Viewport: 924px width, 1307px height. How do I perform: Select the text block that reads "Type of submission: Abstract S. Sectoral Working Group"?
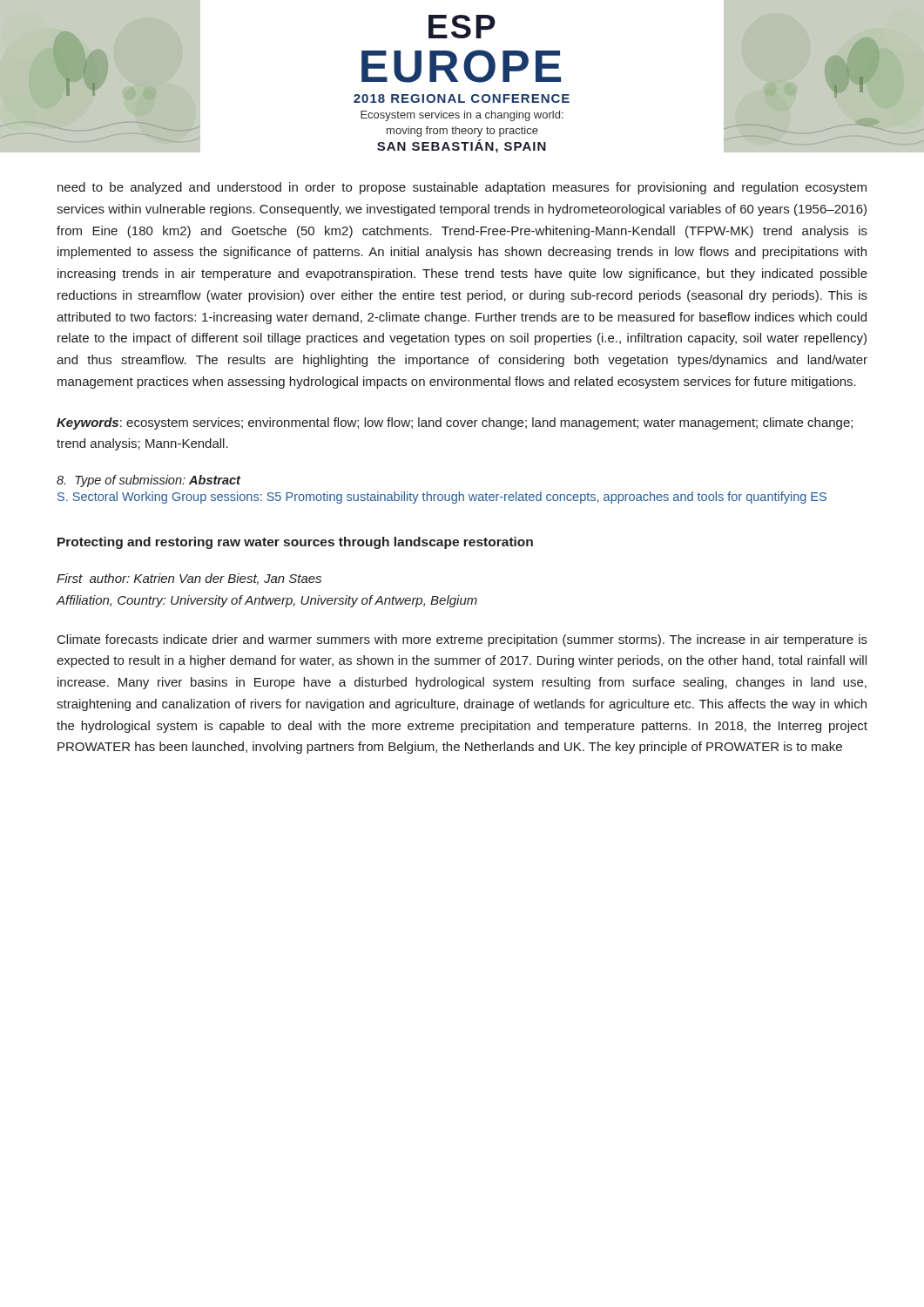(462, 489)
